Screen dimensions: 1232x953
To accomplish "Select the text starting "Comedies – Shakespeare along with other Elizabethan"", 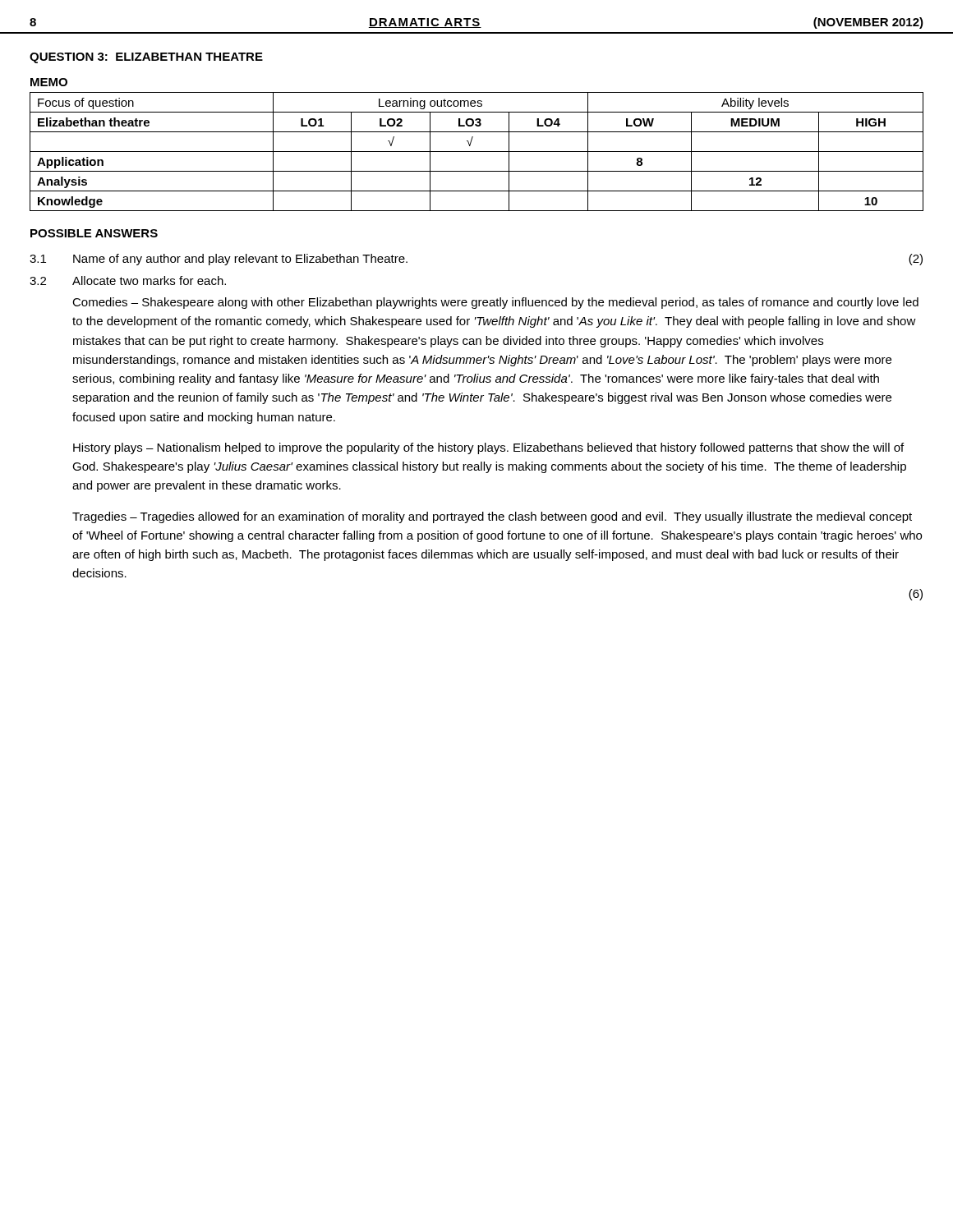I will tap(496, 359).
